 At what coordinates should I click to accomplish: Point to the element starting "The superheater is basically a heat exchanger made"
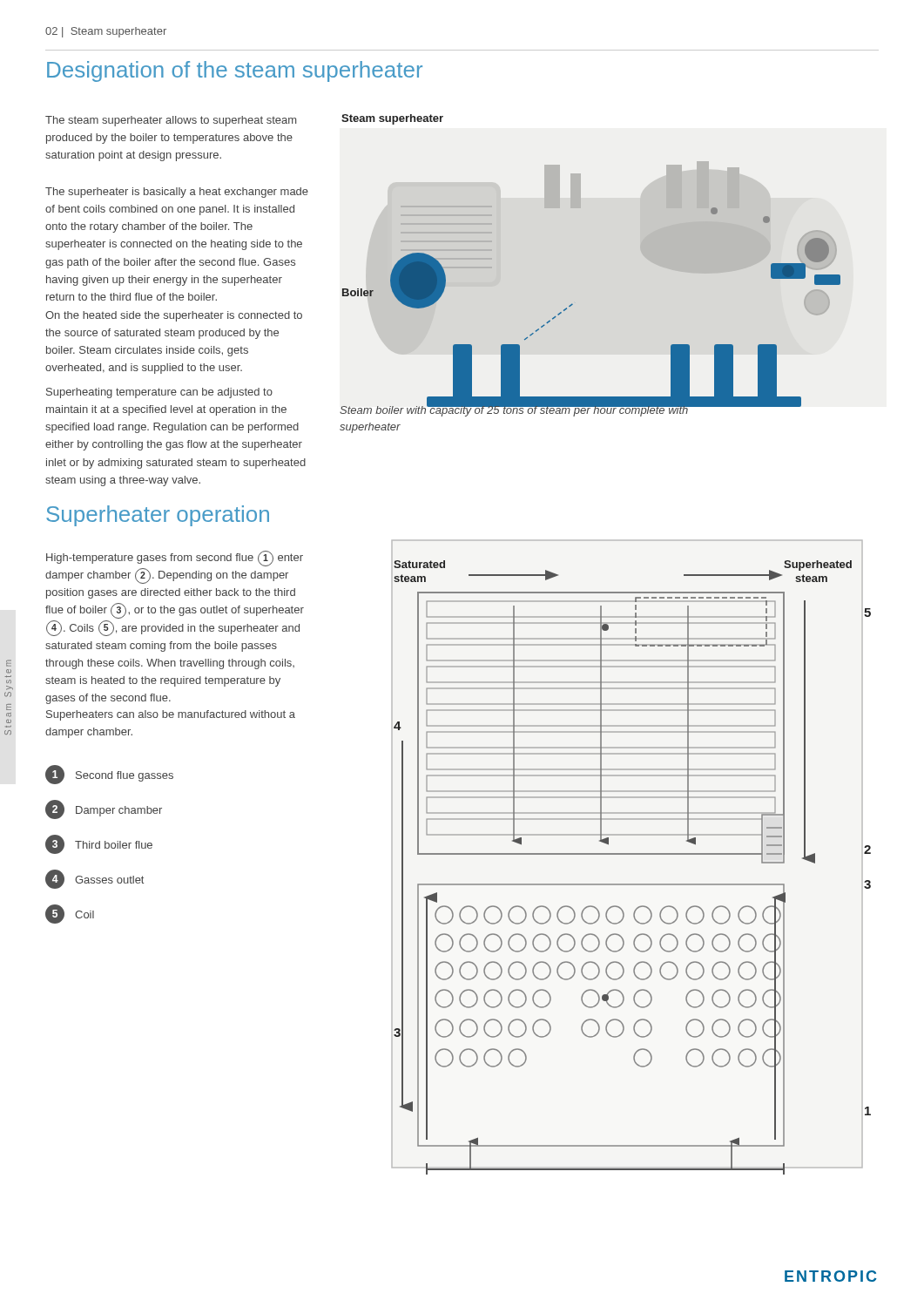[177, 244]
